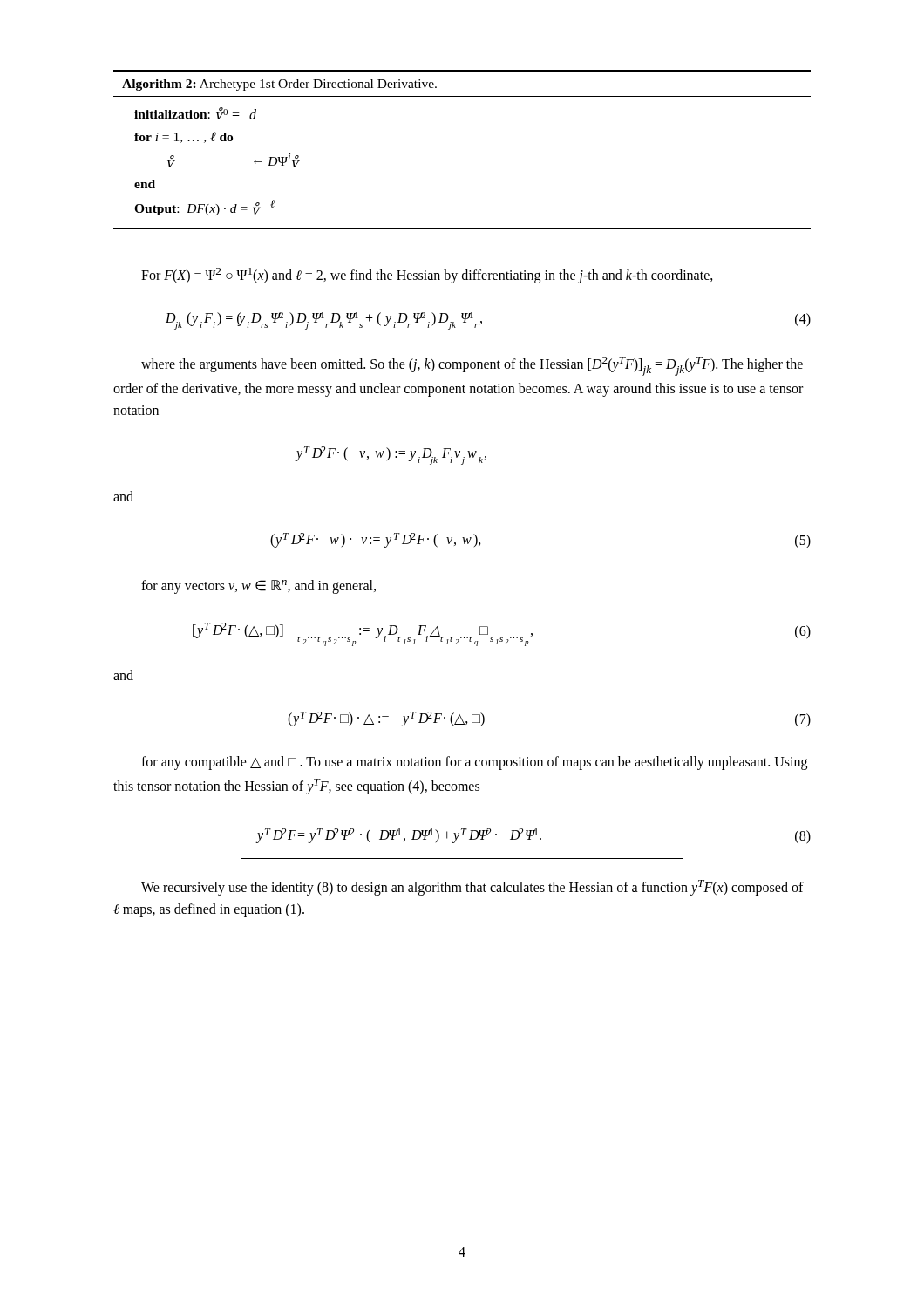The width and height of the screenshot is (924, 1308).
Task: Click on the text block starting "D jk ("
Action: [488, 318]
